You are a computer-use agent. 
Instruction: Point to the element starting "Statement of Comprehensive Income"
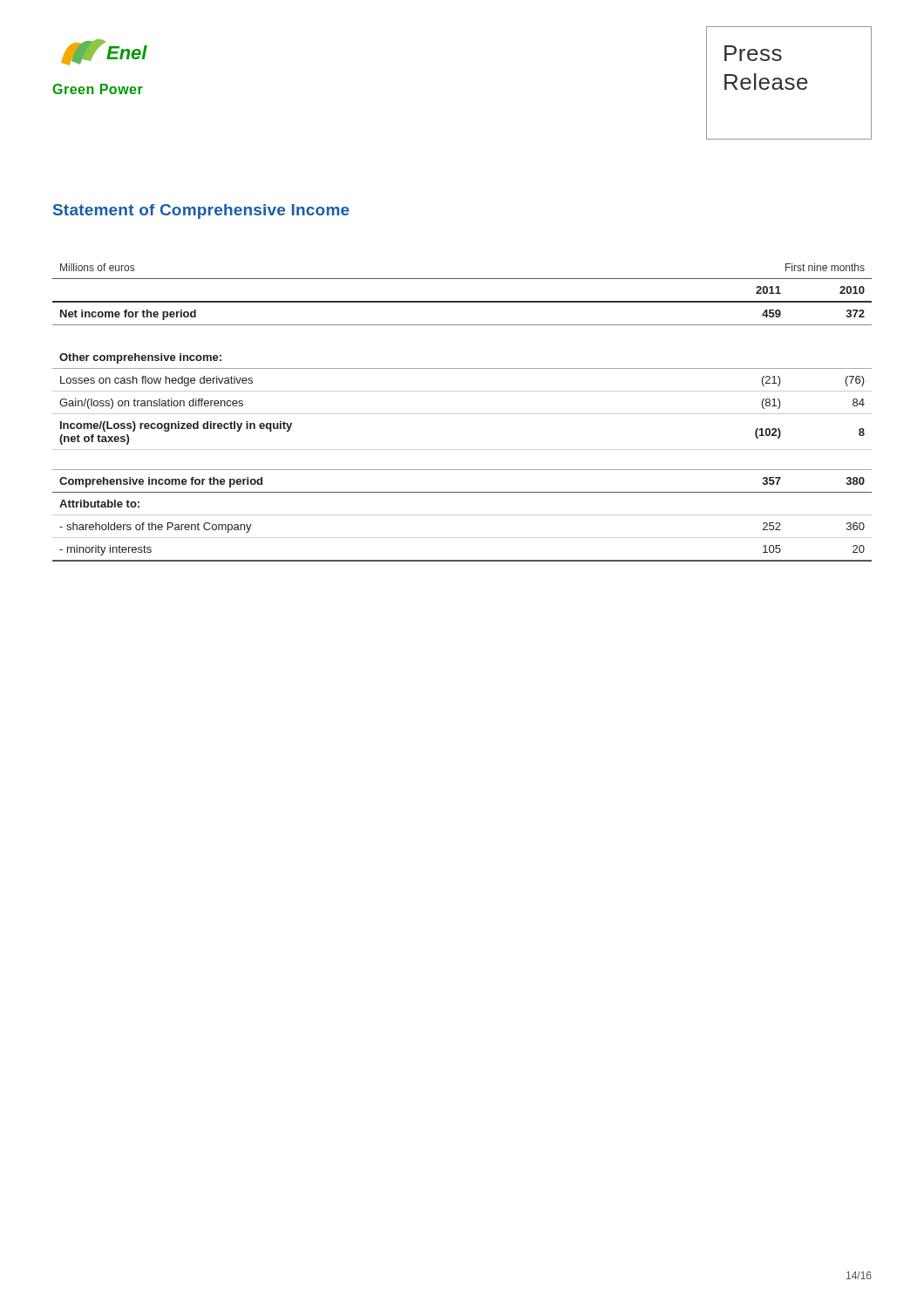201,210
